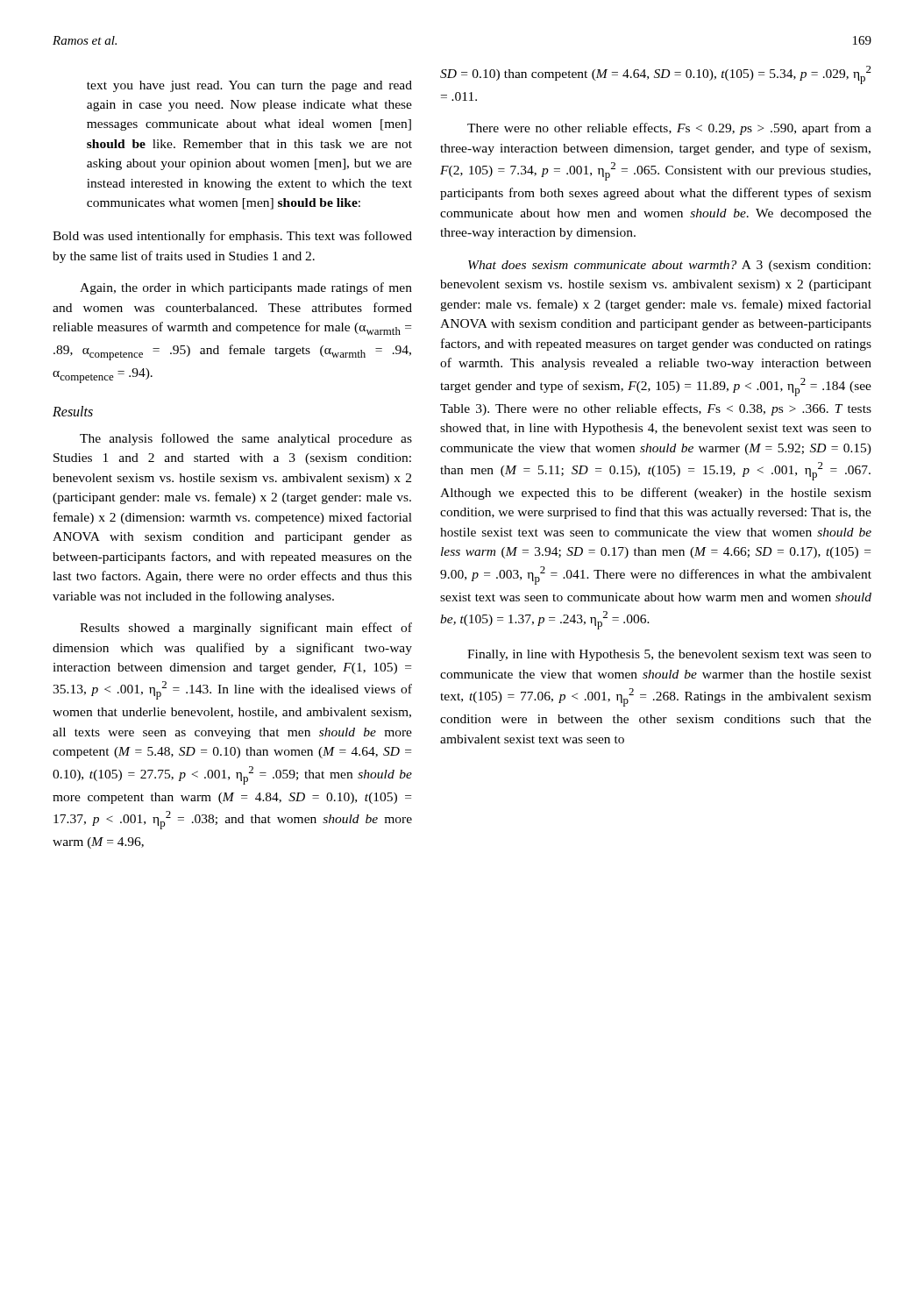924x1315 pixels.
Task: Where is the passage that starts "Results showed a marginally significant"?
Action: click(x=232, y=735)
